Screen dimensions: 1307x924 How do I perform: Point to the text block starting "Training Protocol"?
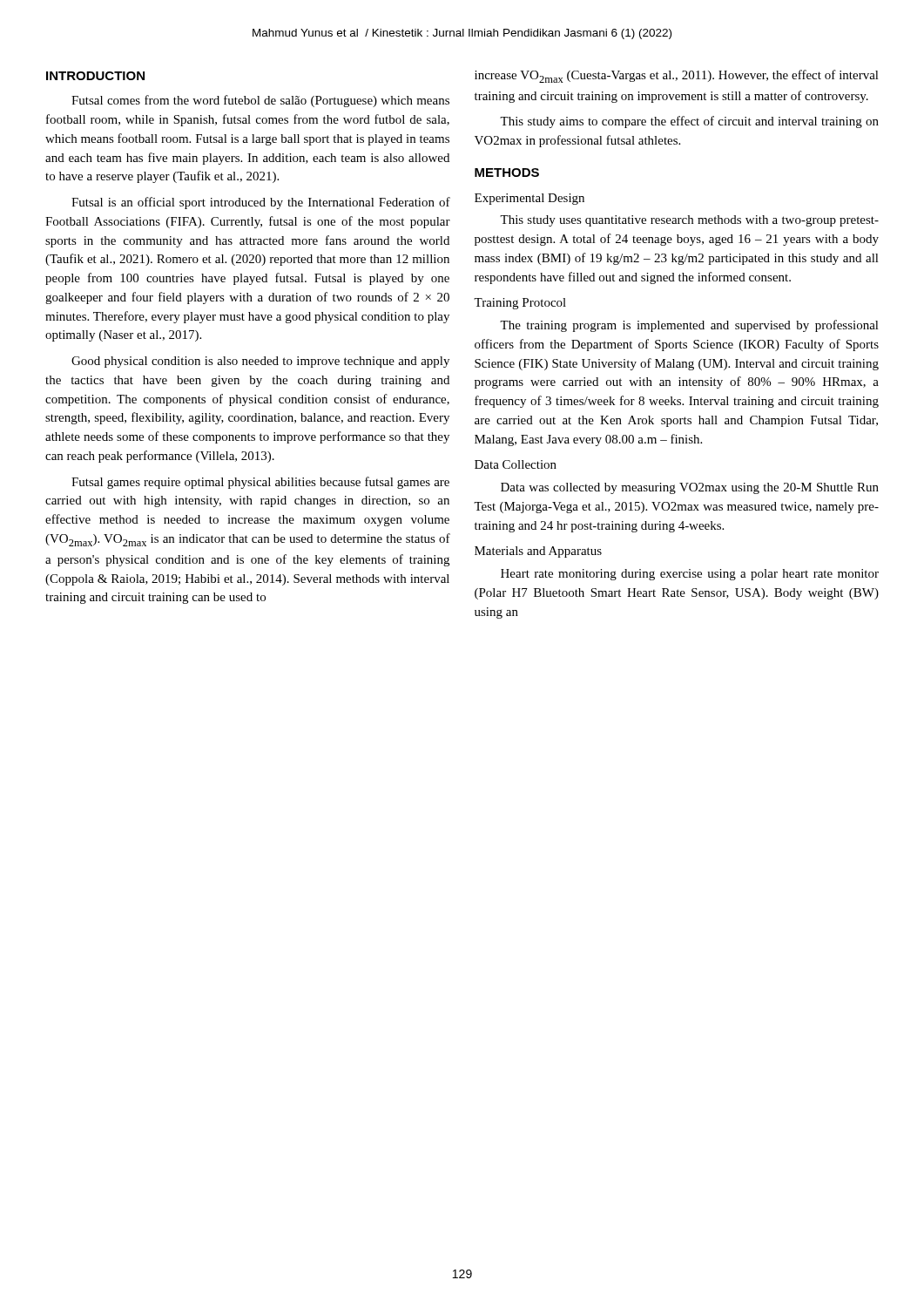(520, 304)
